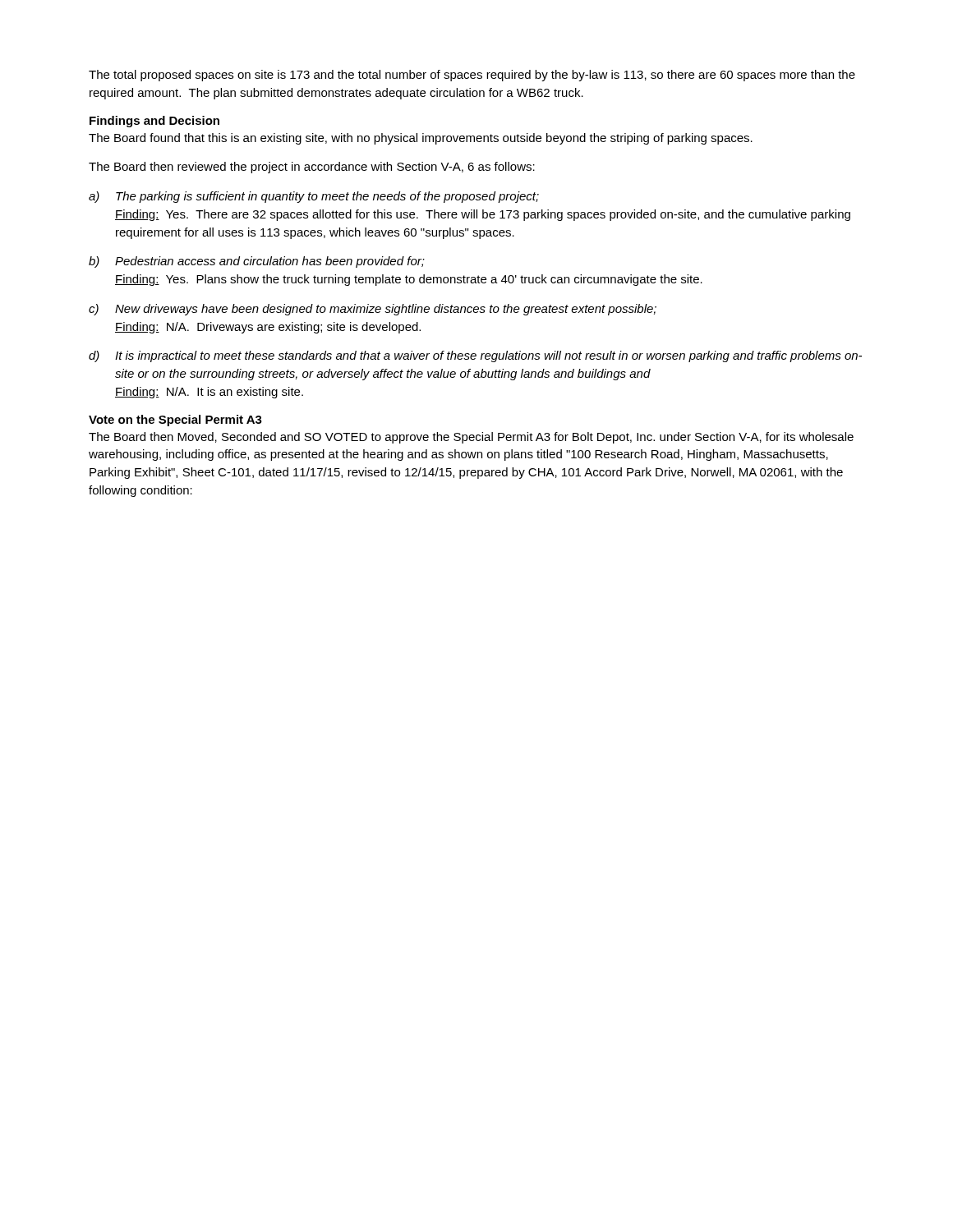Click on the section header containing "Vote on the"
The height and width of the screenshot is (1232, 953).
(x=175, y=419)
